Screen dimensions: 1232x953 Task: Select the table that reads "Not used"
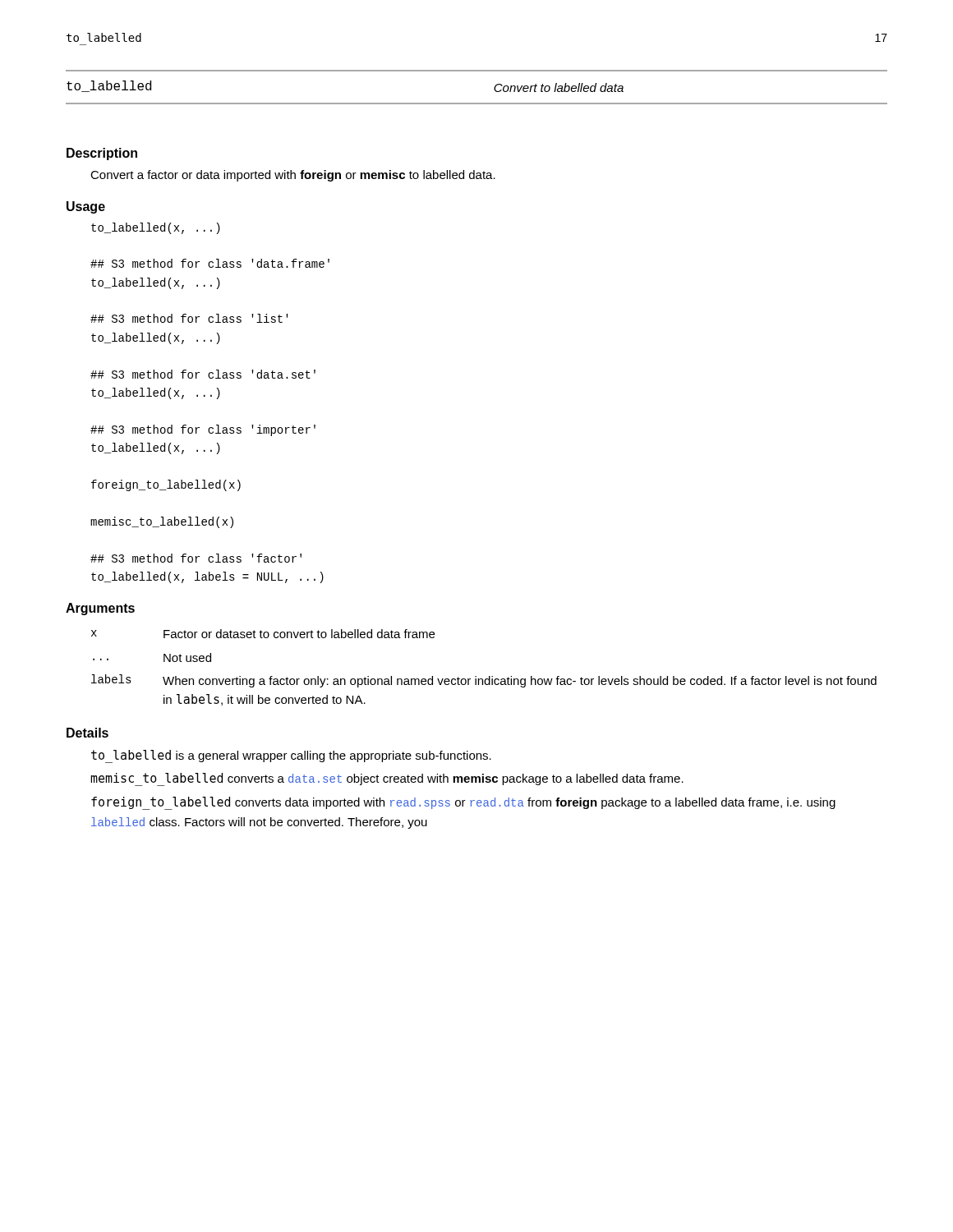coord(476,667)
